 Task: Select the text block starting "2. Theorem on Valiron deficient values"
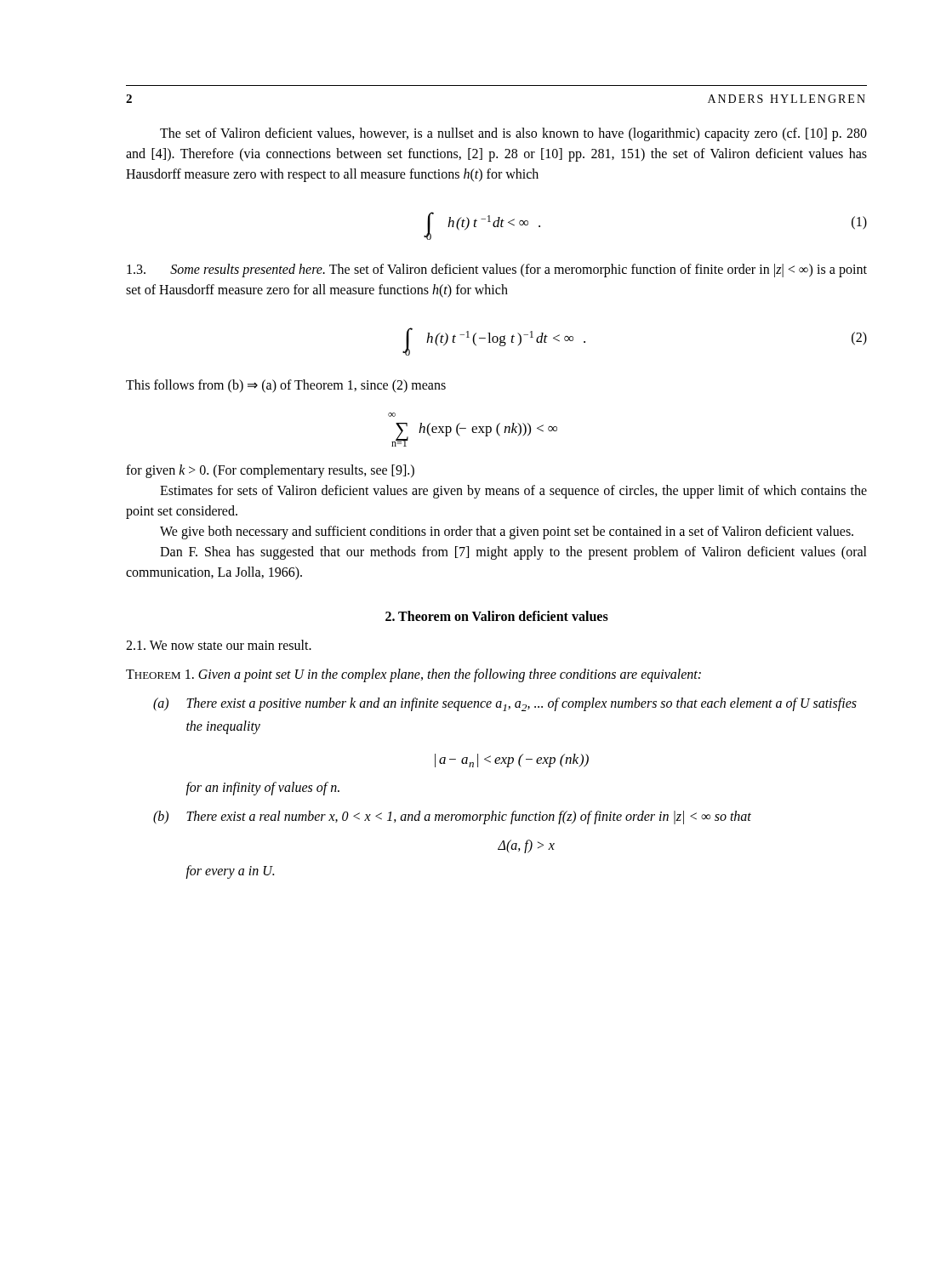(496, 616)
